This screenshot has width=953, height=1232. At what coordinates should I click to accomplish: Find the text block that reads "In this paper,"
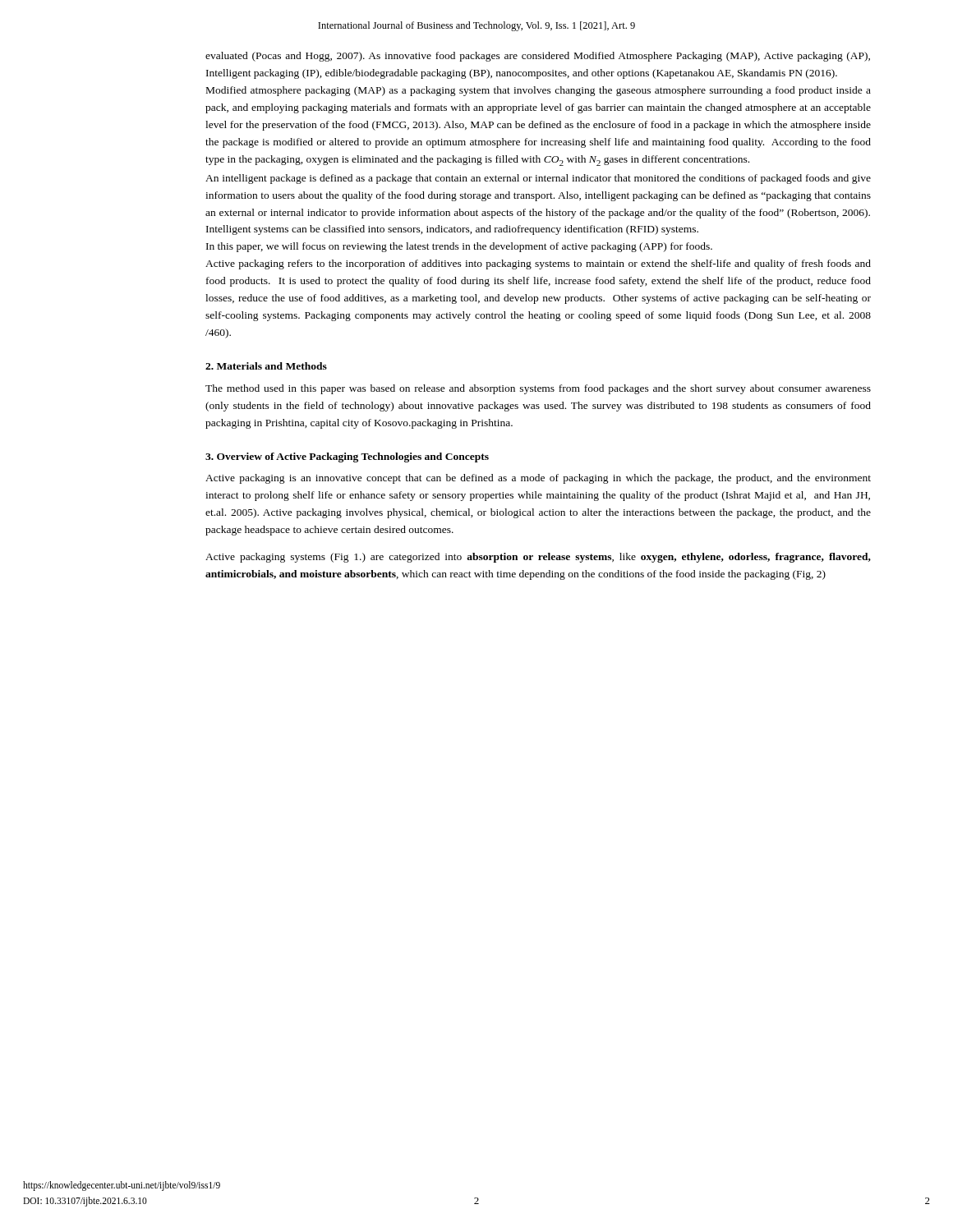coord(538,247)
